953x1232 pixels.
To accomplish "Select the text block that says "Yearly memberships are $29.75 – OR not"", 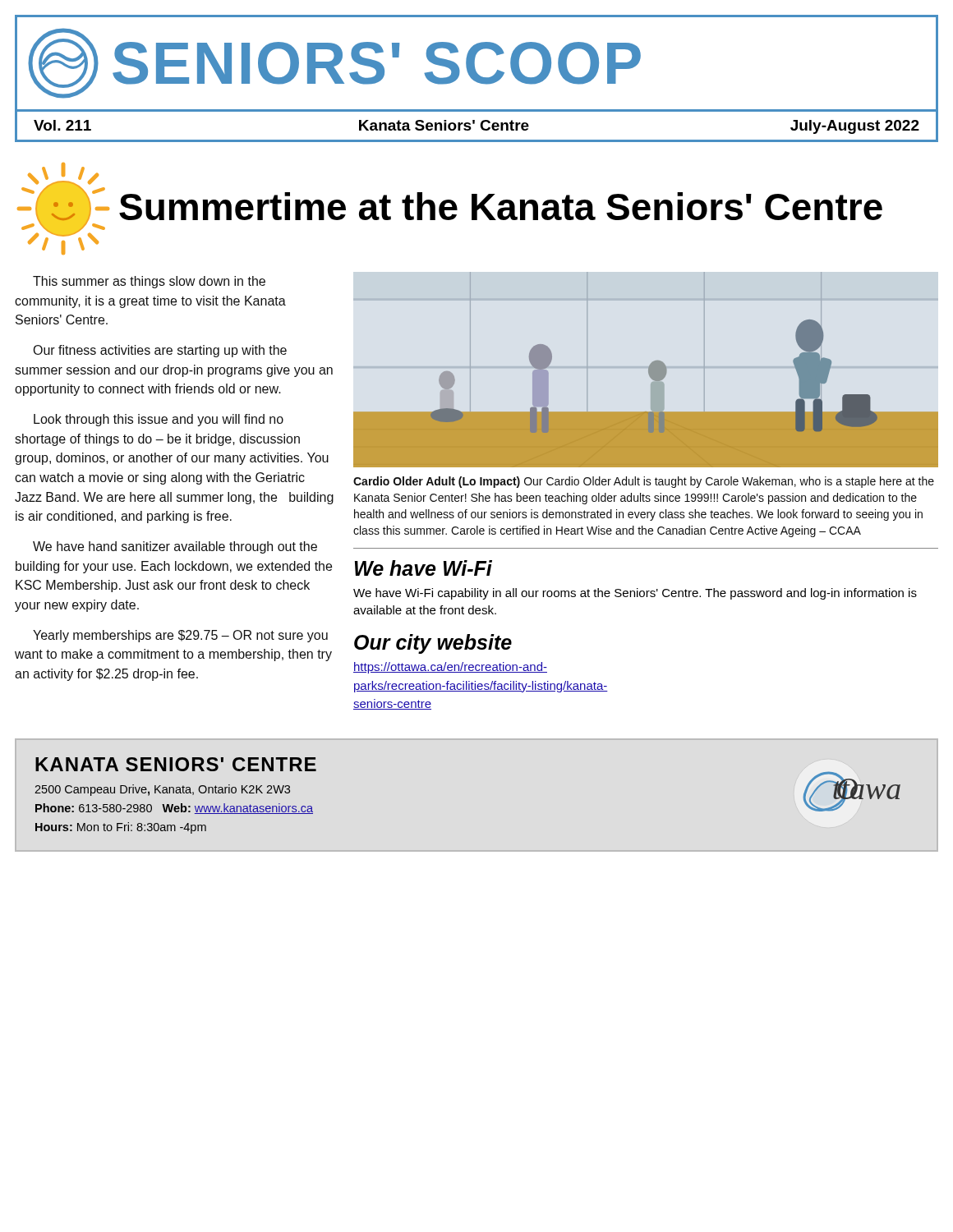I will tap(173, 654).
